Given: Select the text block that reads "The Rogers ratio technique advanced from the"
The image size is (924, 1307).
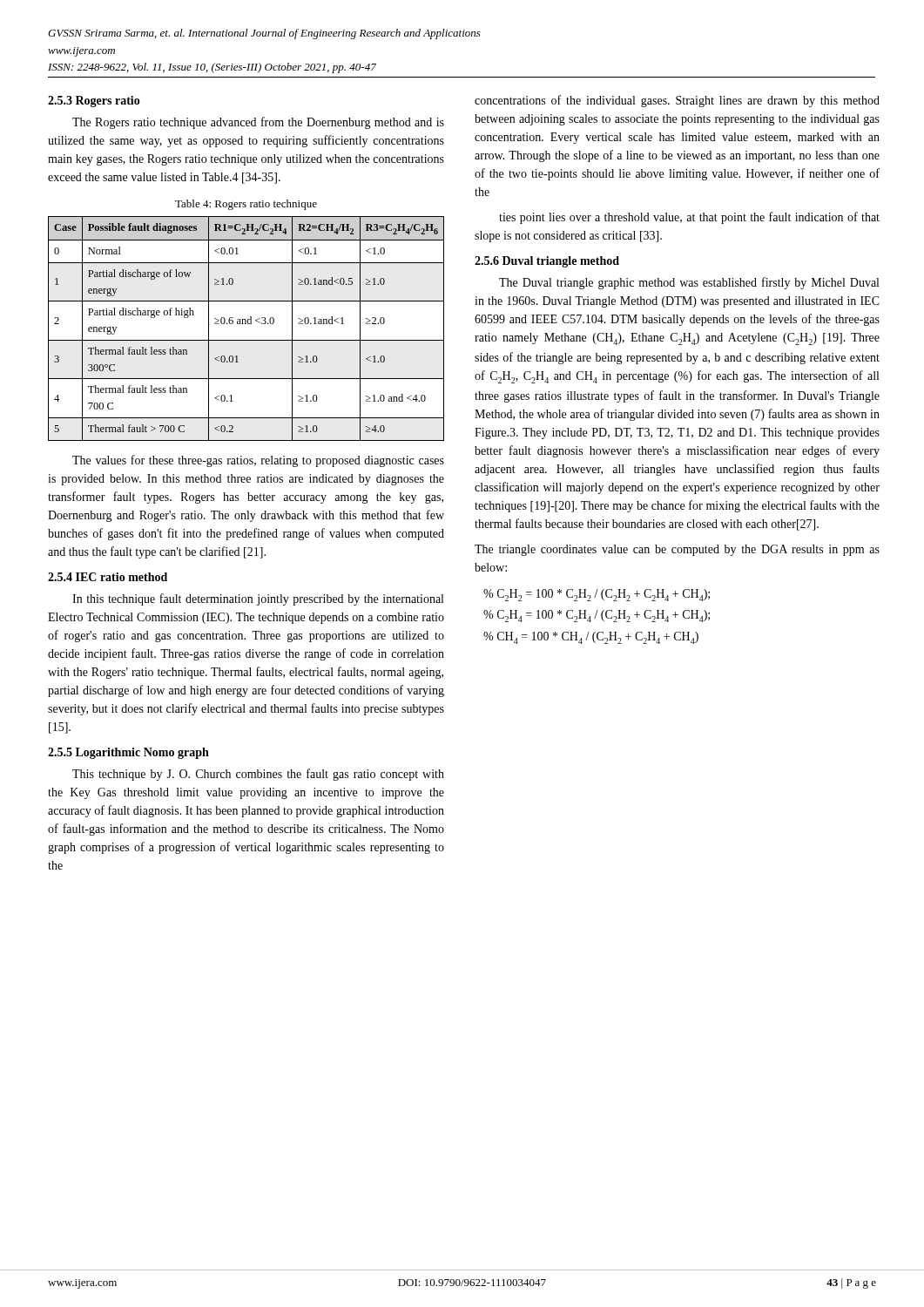Looking at the screenshot, I should click(x=246, y=150).
